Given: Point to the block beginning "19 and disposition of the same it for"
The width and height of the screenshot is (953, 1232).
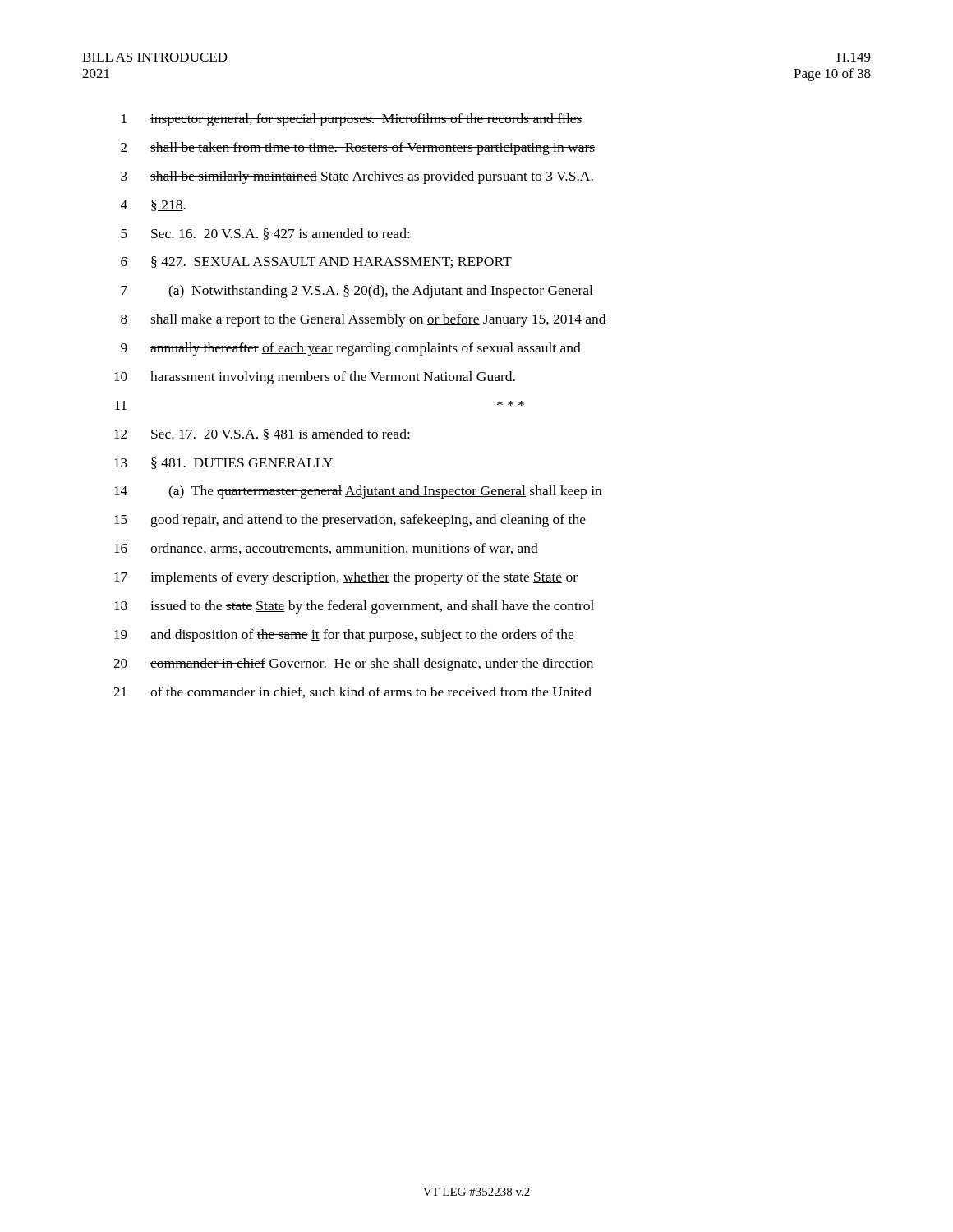Looking at the screenshot, I should pyautogui.click(x=476, y=634).
